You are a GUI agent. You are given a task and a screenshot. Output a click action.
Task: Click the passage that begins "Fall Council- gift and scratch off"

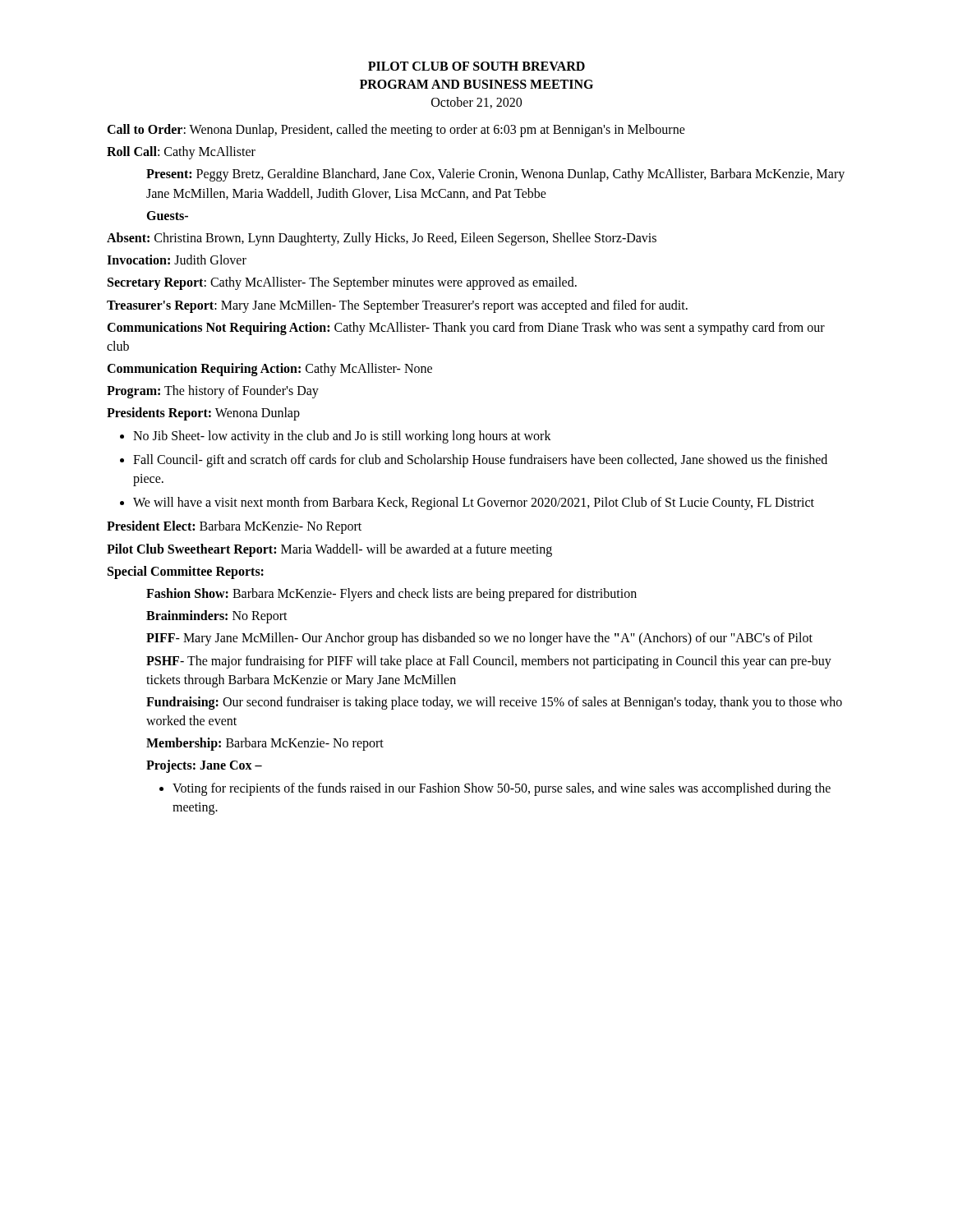click(476, 469)
